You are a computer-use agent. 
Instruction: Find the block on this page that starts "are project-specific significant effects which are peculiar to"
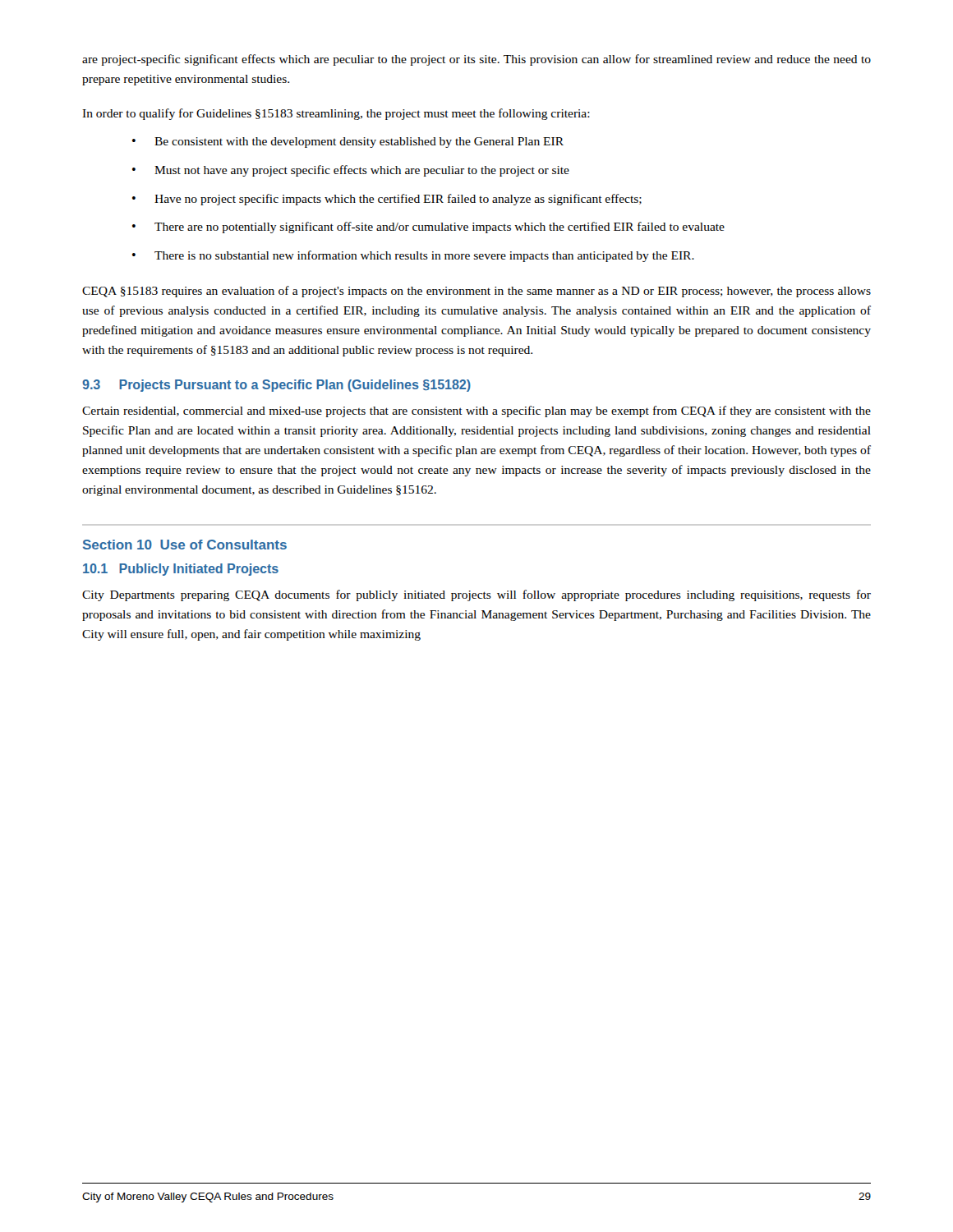pos(476,69)
